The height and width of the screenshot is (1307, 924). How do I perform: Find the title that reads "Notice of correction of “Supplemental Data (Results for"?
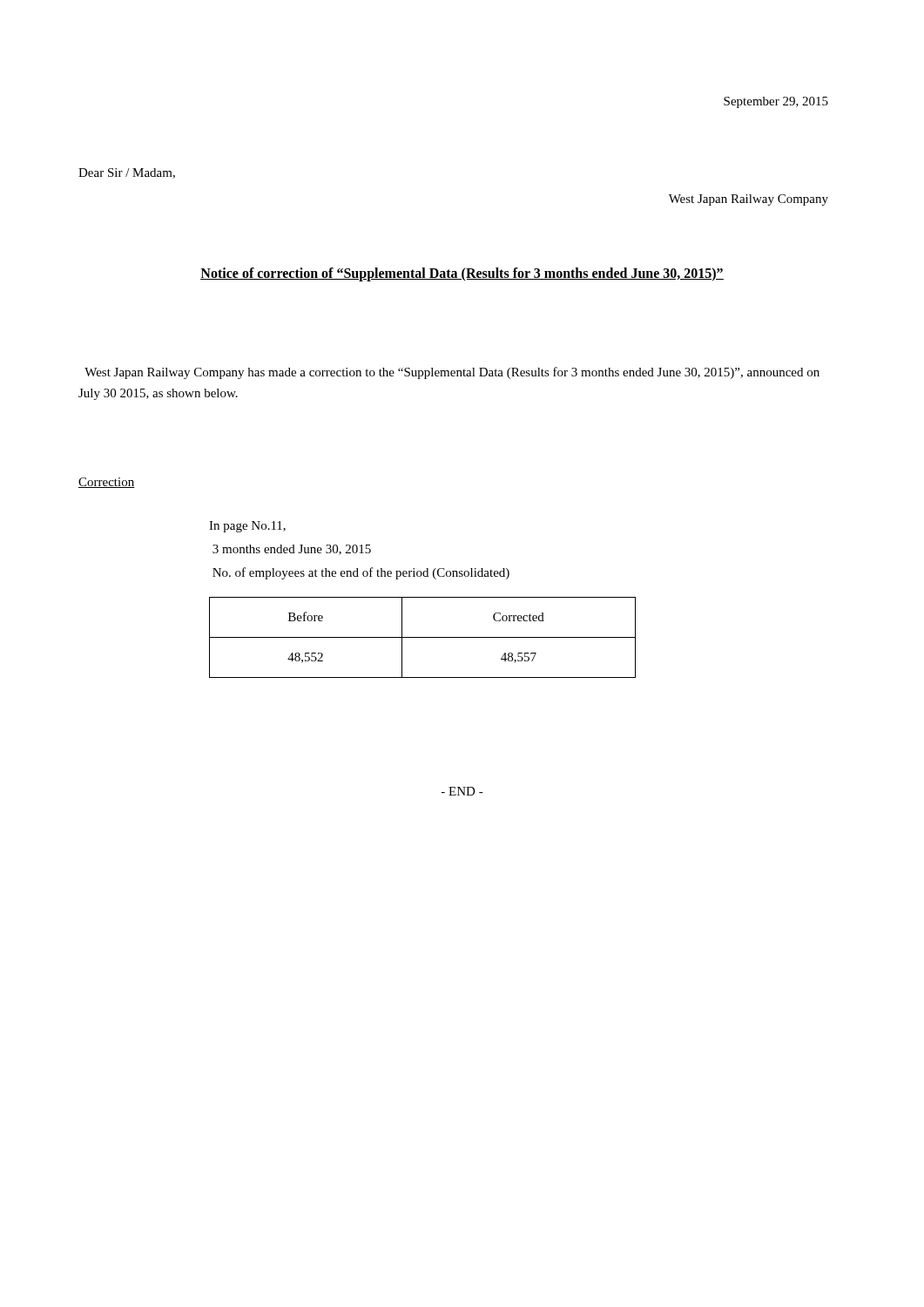tap(462, 273)
